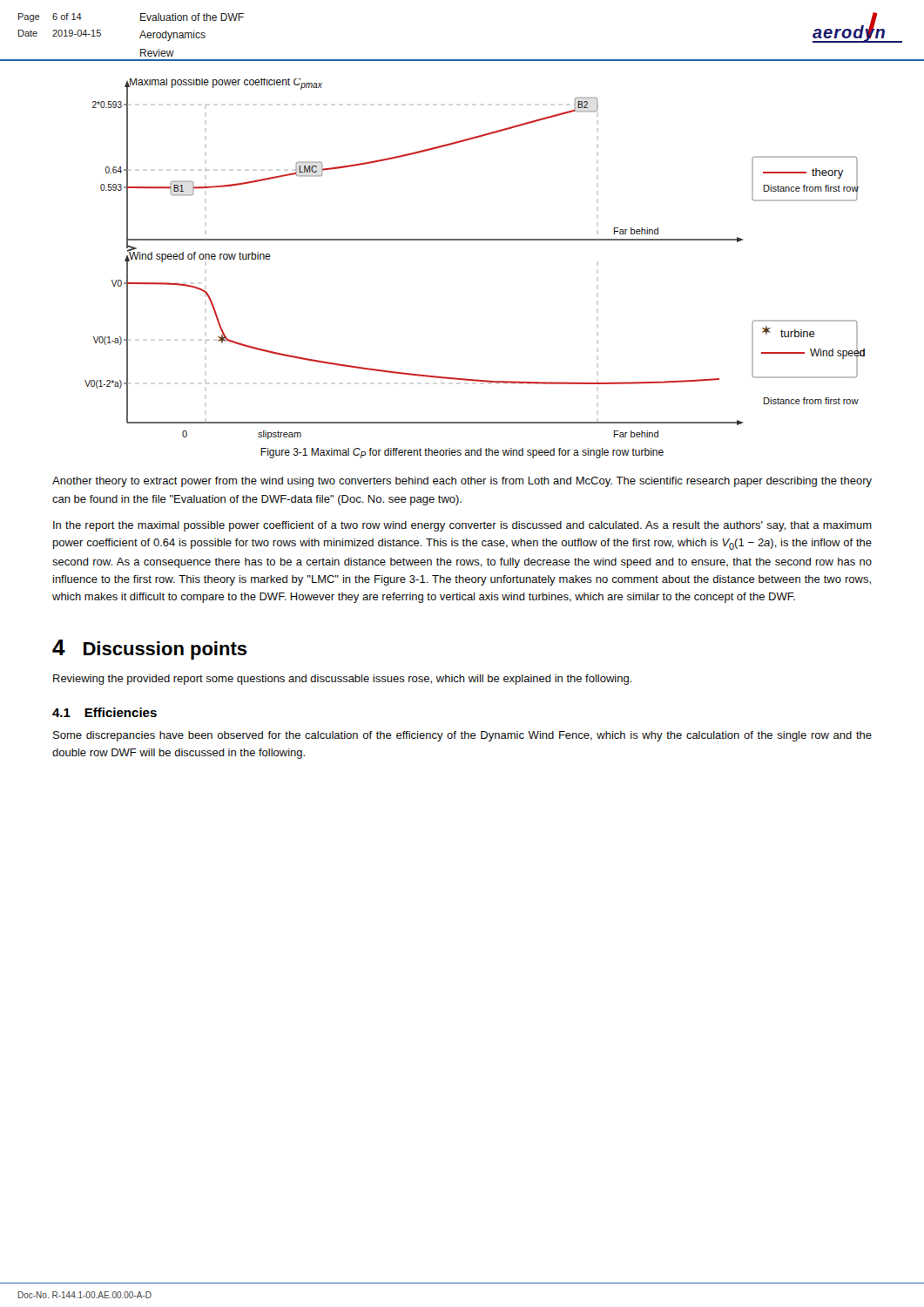Click on the text block starting "Reviewing the provided report some"
Viewport: 924px width, 1307px height.
342,678
